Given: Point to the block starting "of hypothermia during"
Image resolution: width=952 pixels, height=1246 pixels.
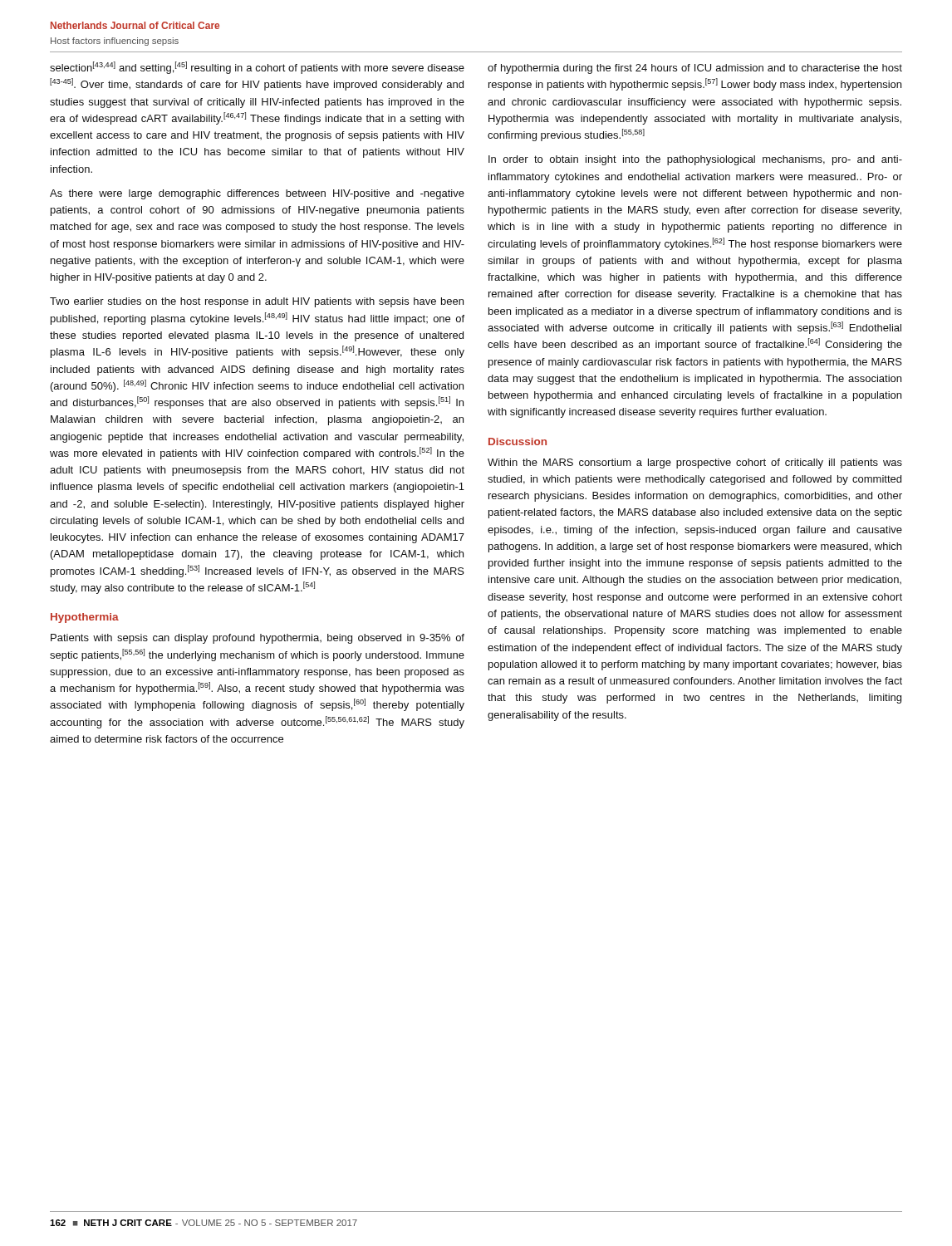Looking at the screenshot, I should tap(695, 102).
